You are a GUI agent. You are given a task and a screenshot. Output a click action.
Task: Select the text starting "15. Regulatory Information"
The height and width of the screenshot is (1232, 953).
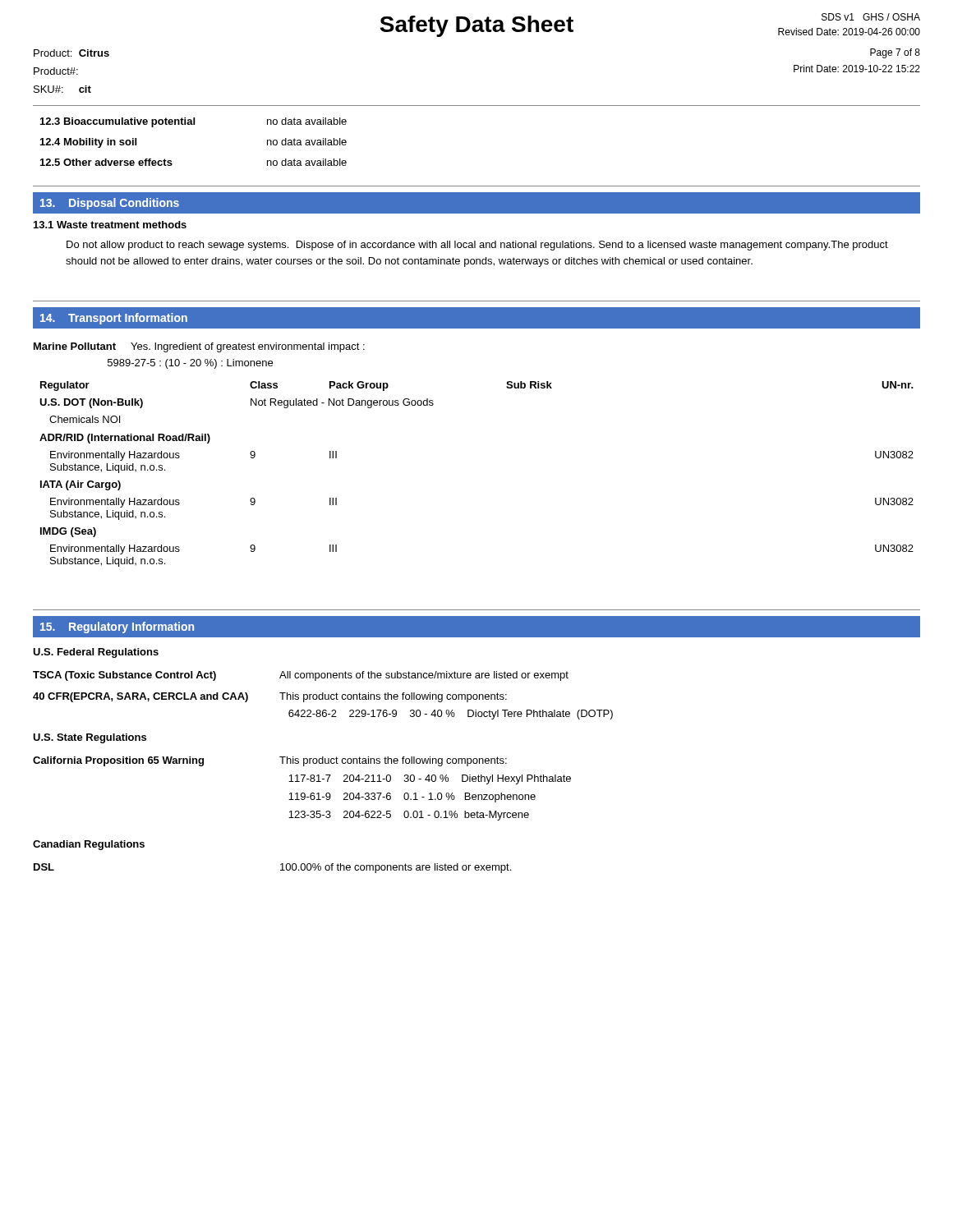[x=117, y=627]
